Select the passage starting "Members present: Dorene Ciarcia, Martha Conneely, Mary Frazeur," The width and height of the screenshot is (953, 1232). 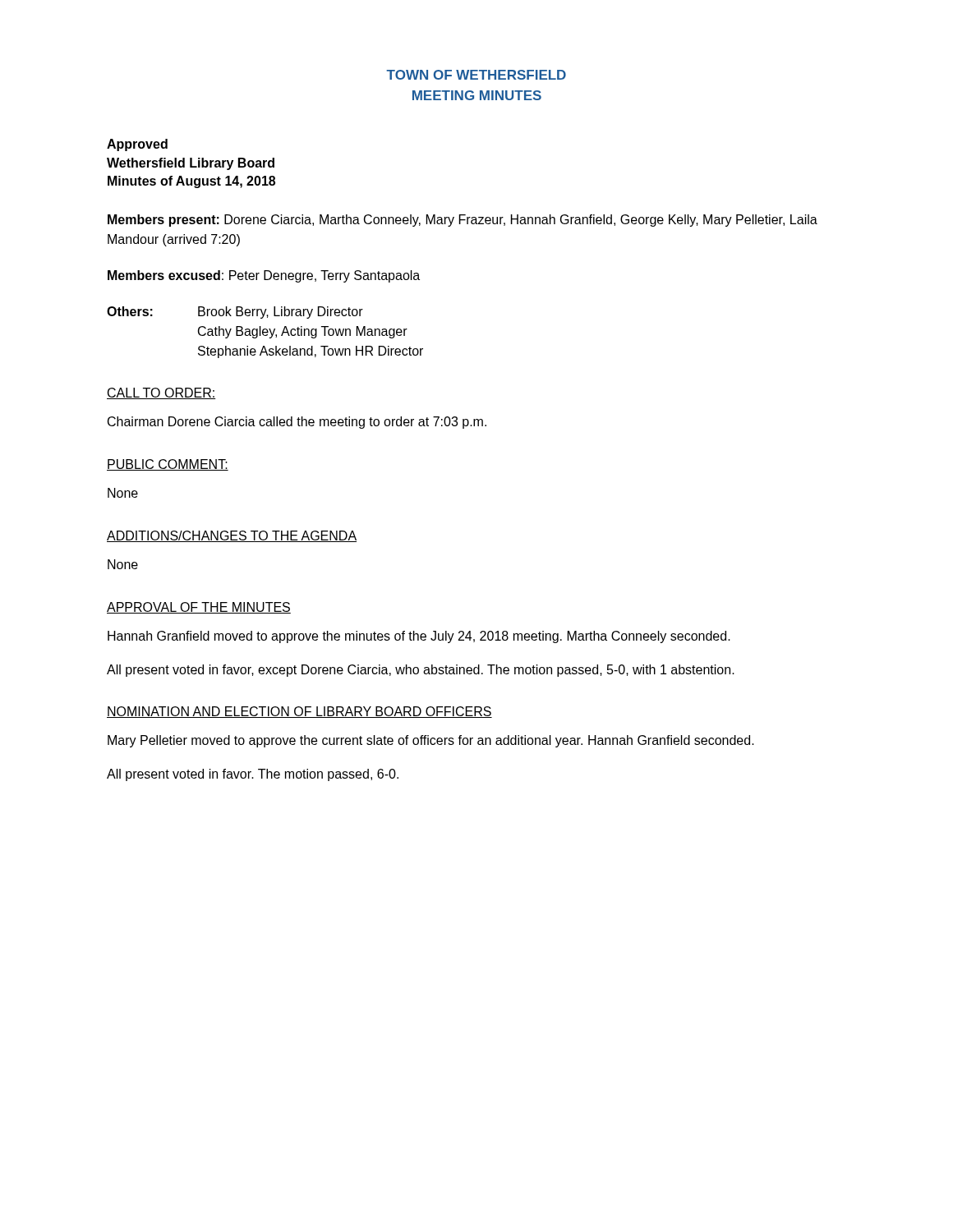(476, 230)
